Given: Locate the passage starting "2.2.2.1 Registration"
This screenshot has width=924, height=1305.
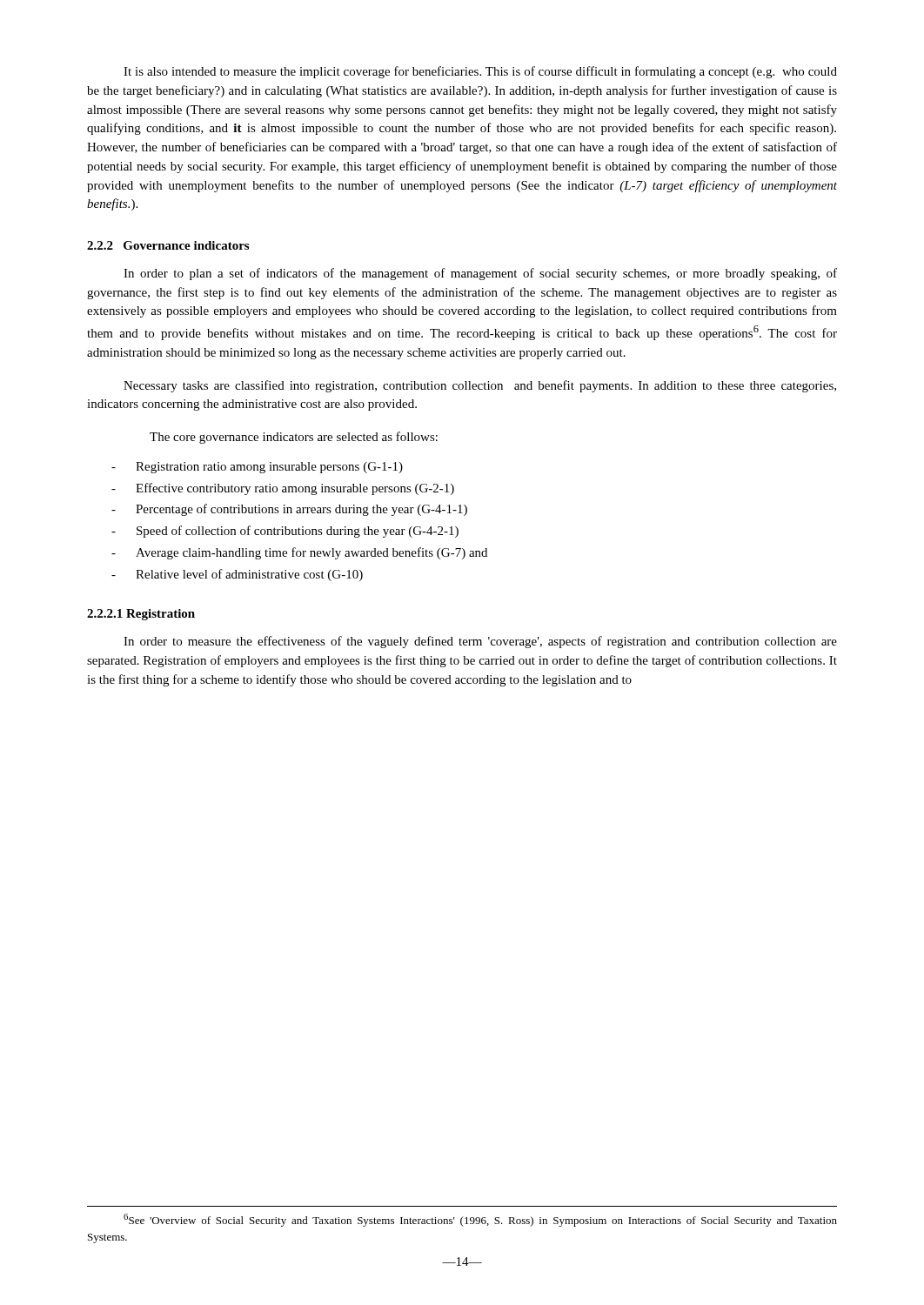Looking at the screenshot, I should click(x=141, y=614).
